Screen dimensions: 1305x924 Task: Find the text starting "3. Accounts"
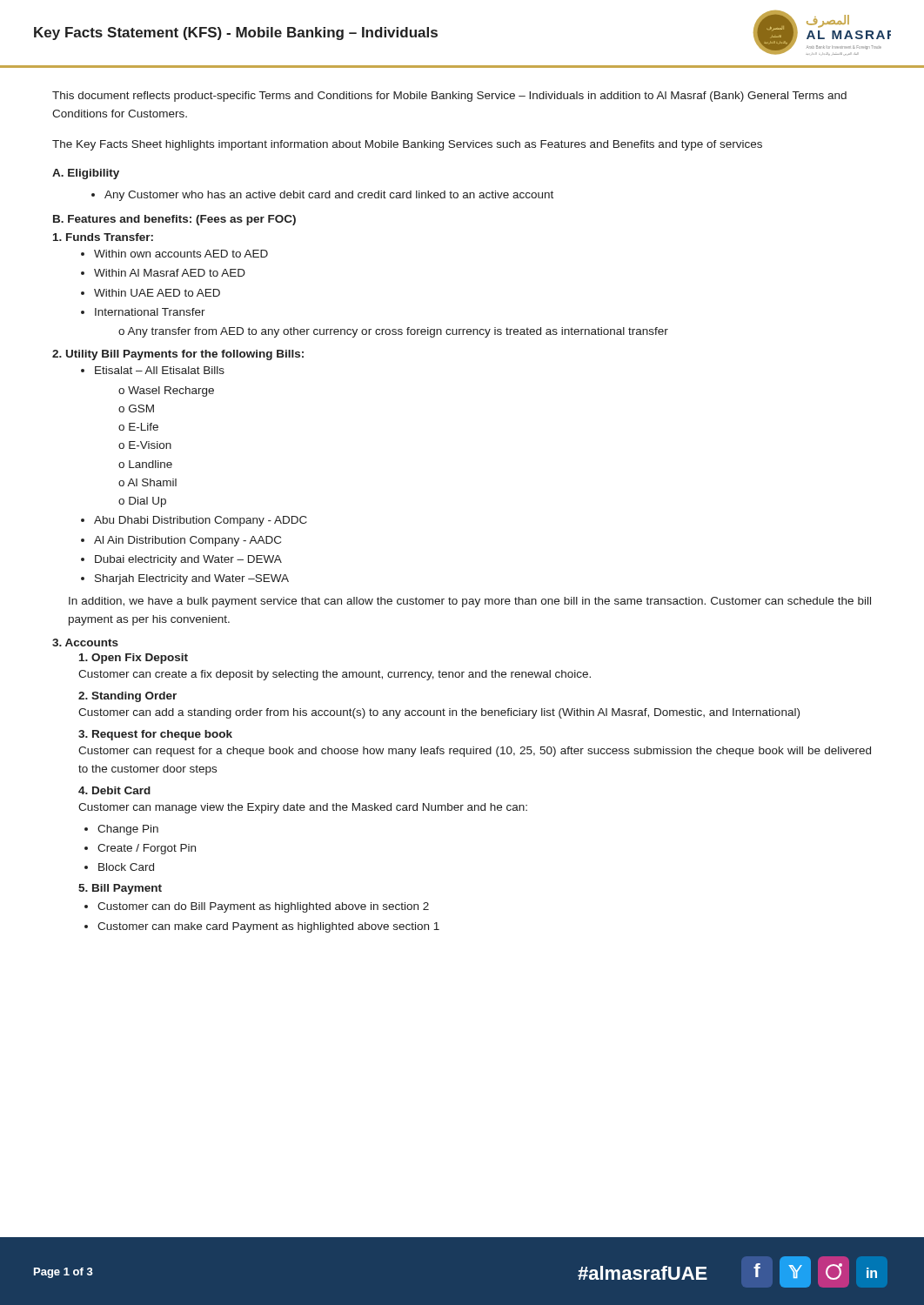pyautogui.click(x=85, y=643)
